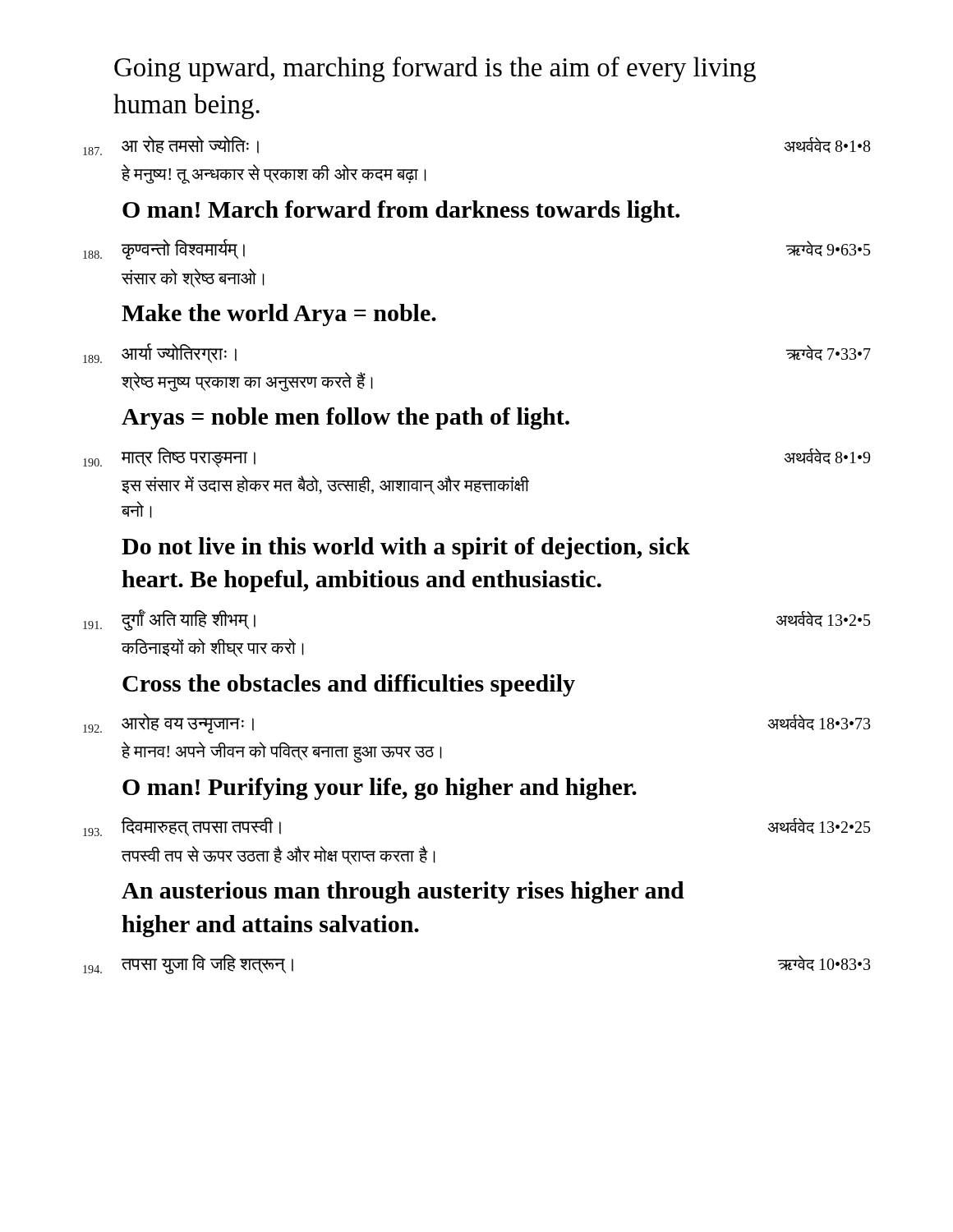Click on the list item containing "189. आर्या ज्योतिरग्राः। ऋग्वेद 7•33•7 श्रेष्ठ"

(x=136, y=353)
